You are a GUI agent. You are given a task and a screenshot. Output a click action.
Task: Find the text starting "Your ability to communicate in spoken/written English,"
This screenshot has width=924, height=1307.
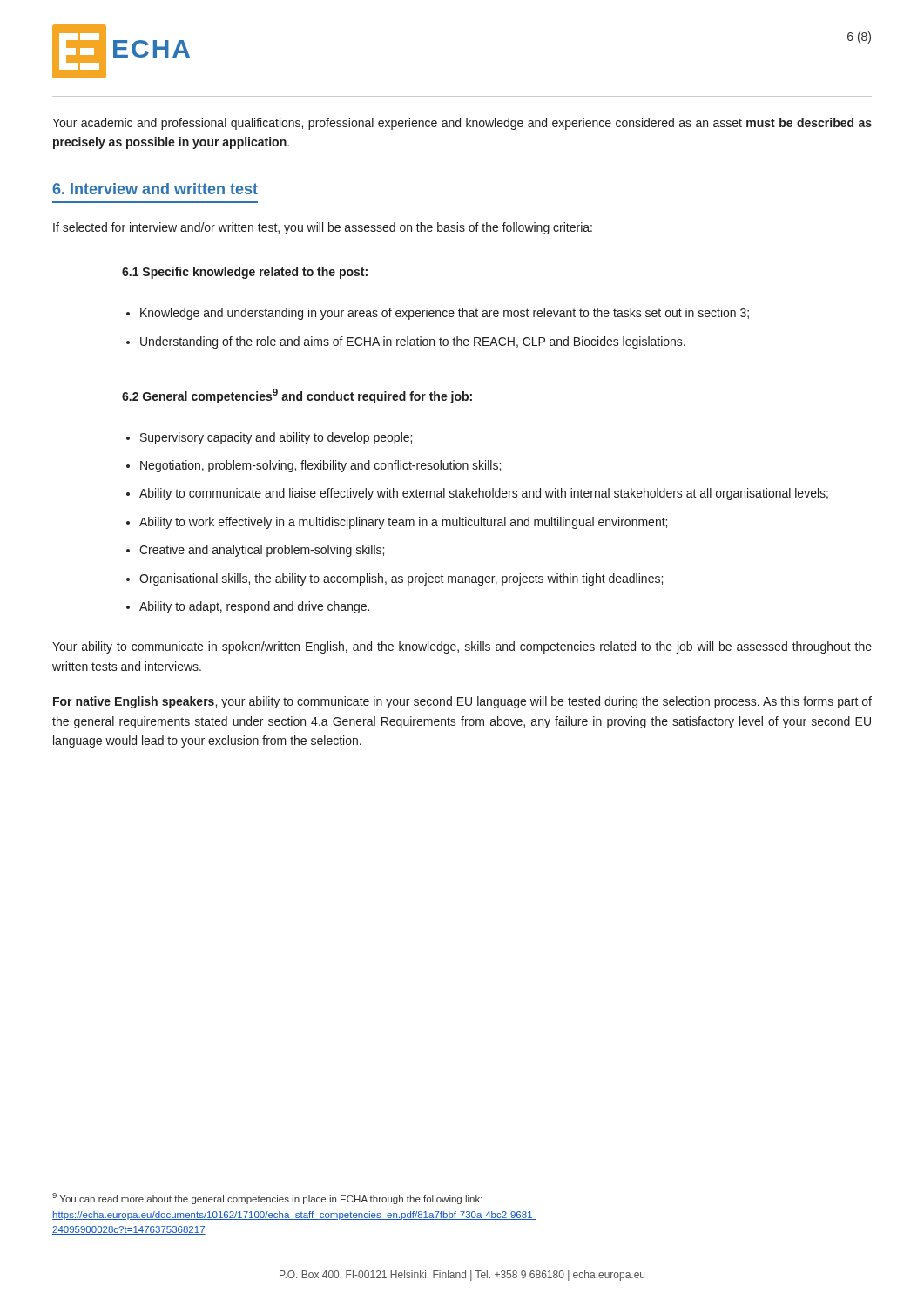tap(462, 657)
